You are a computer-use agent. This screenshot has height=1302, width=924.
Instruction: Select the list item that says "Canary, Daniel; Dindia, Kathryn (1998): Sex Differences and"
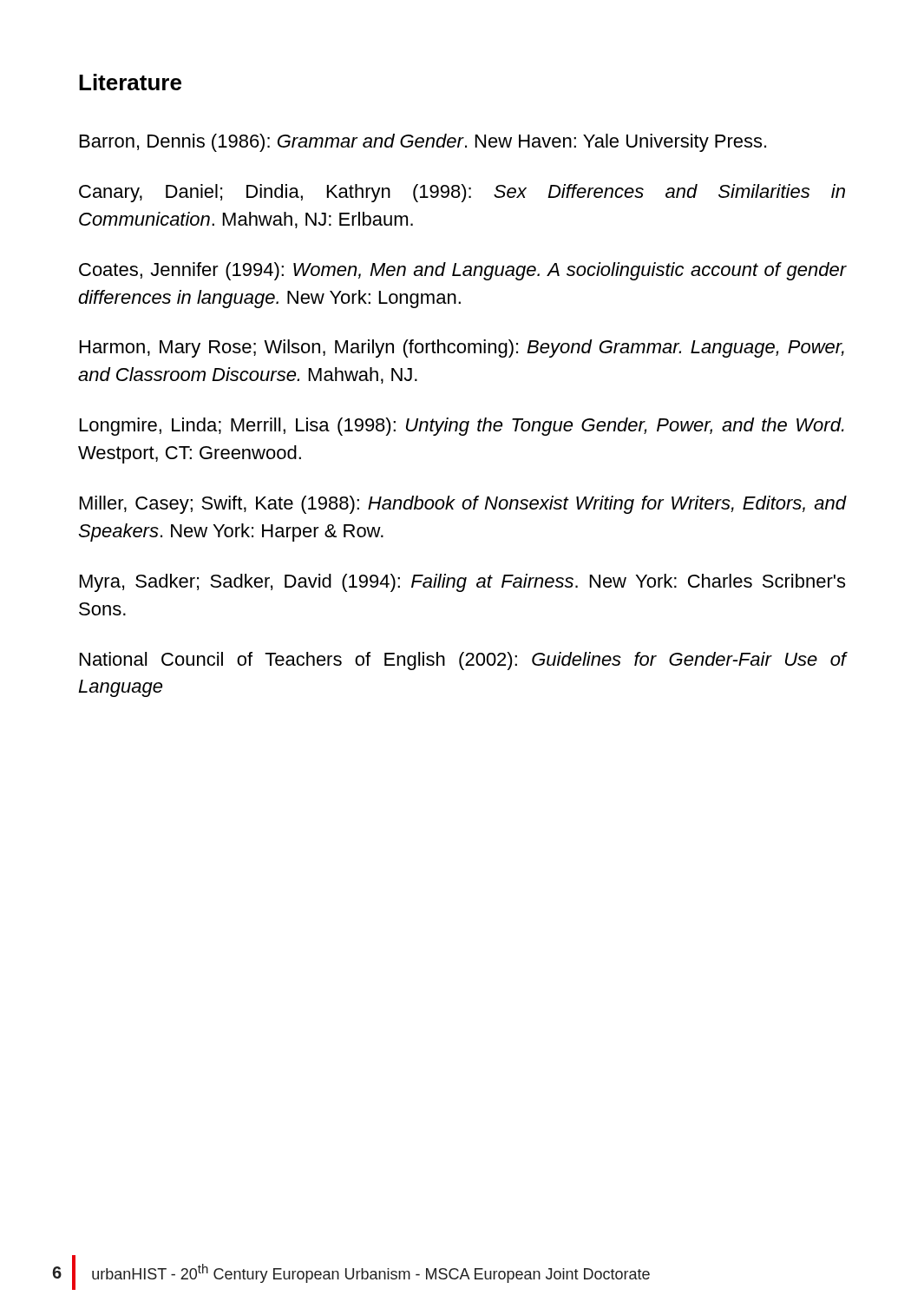pyautogui.click(x=462, y=205)
